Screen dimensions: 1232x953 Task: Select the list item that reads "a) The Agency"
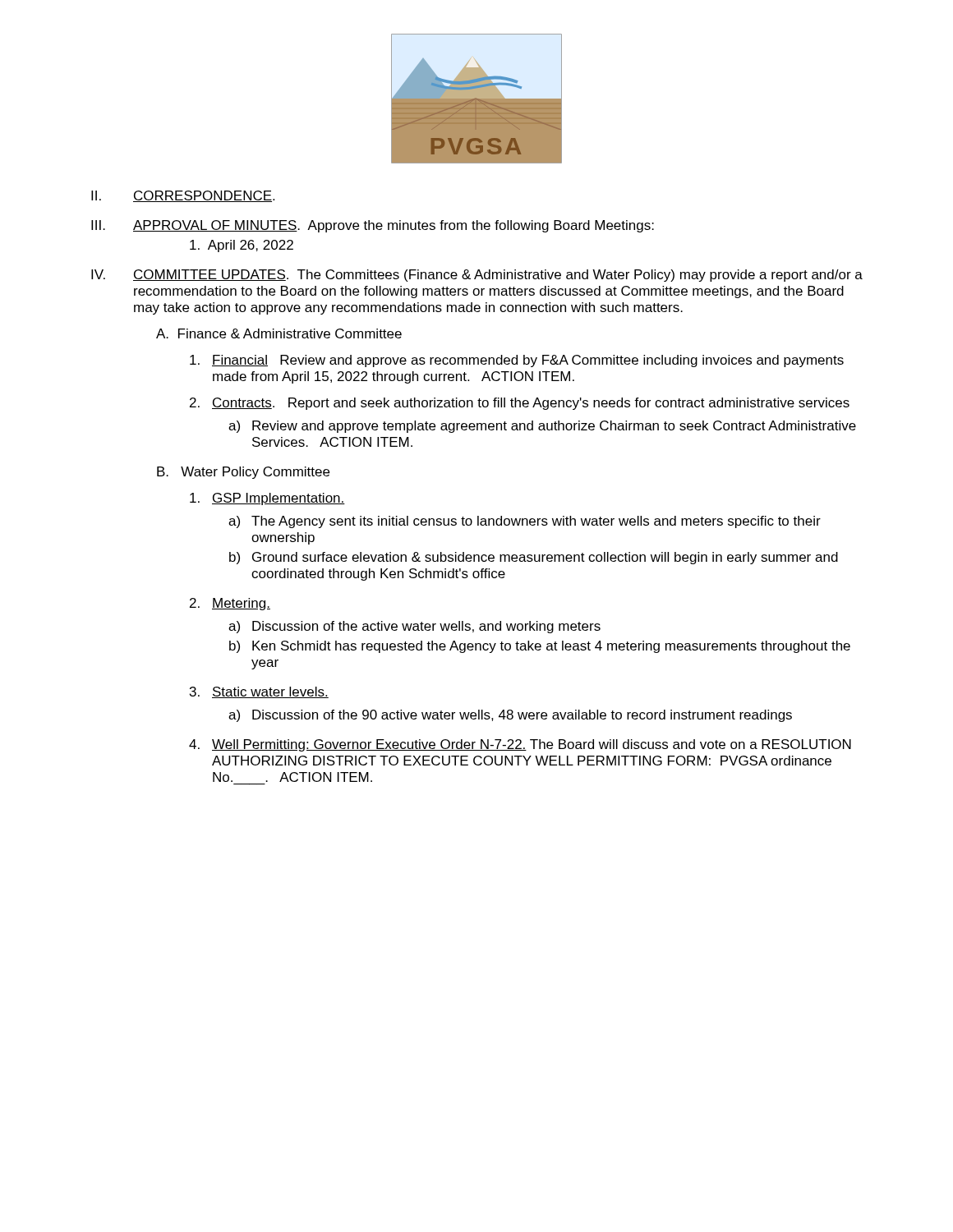click(x=546, y=530)
